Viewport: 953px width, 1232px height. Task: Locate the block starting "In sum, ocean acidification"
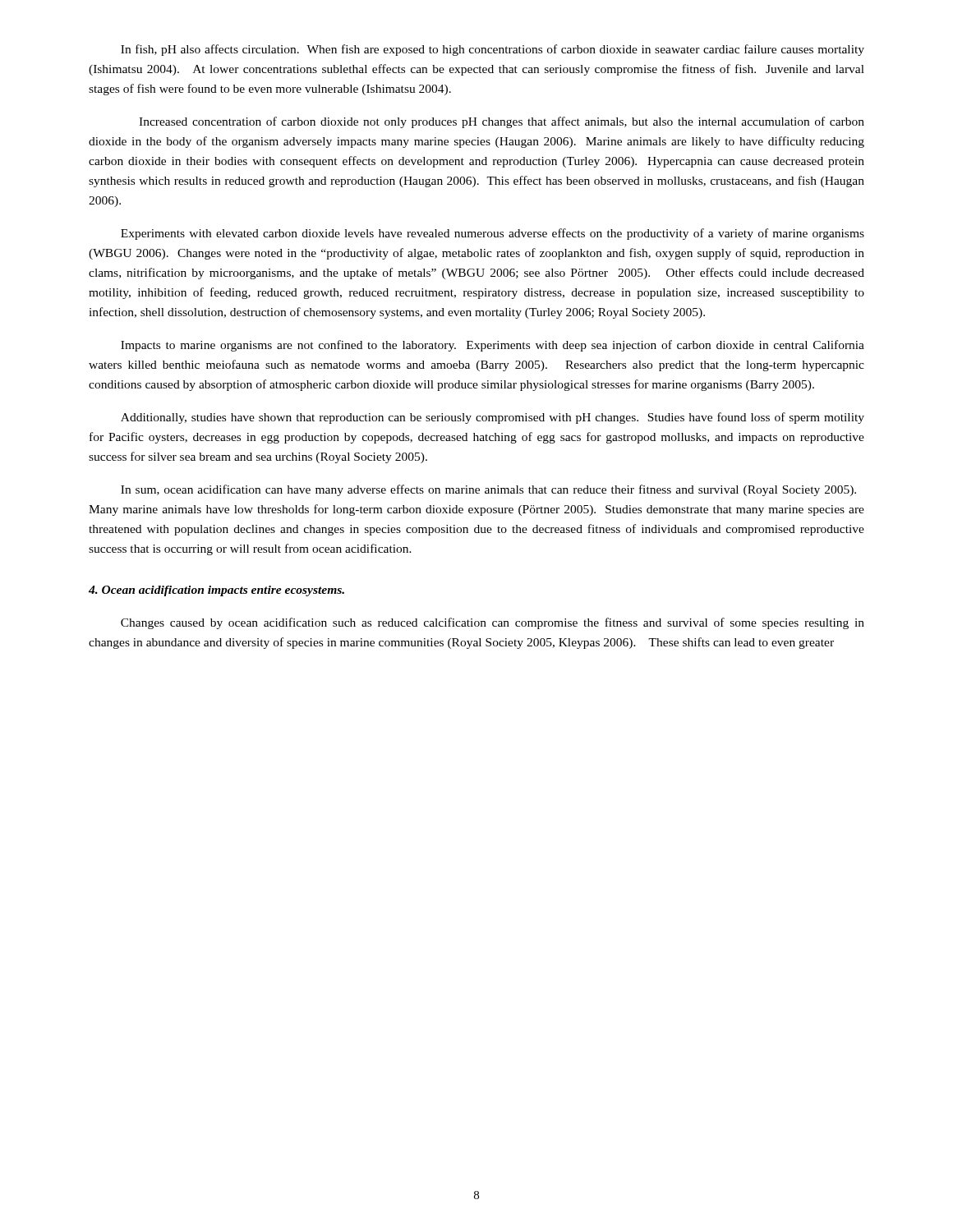click(x=476, y=519)
